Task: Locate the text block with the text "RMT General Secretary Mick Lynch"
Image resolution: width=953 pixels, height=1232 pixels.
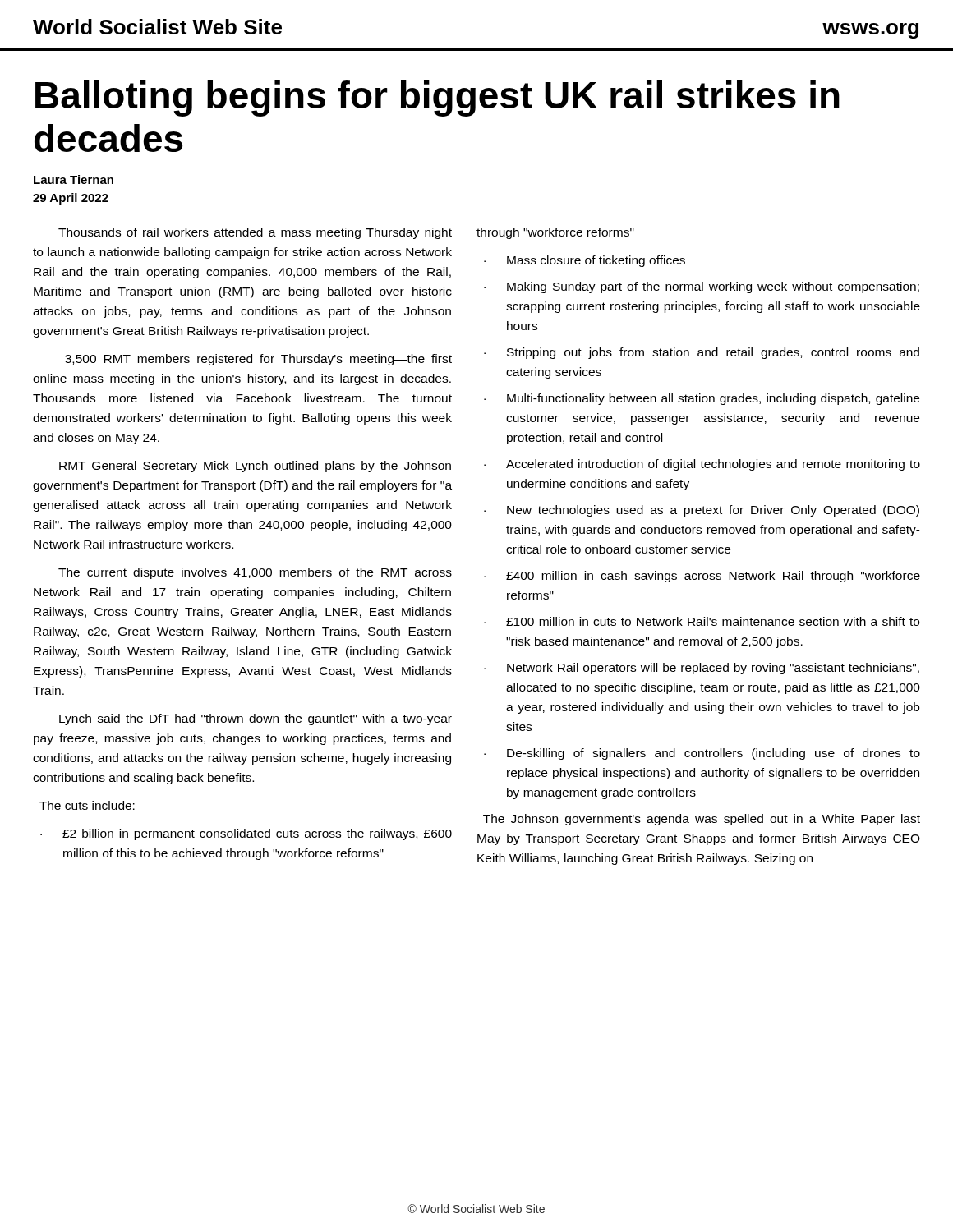Action: point(242,505)
